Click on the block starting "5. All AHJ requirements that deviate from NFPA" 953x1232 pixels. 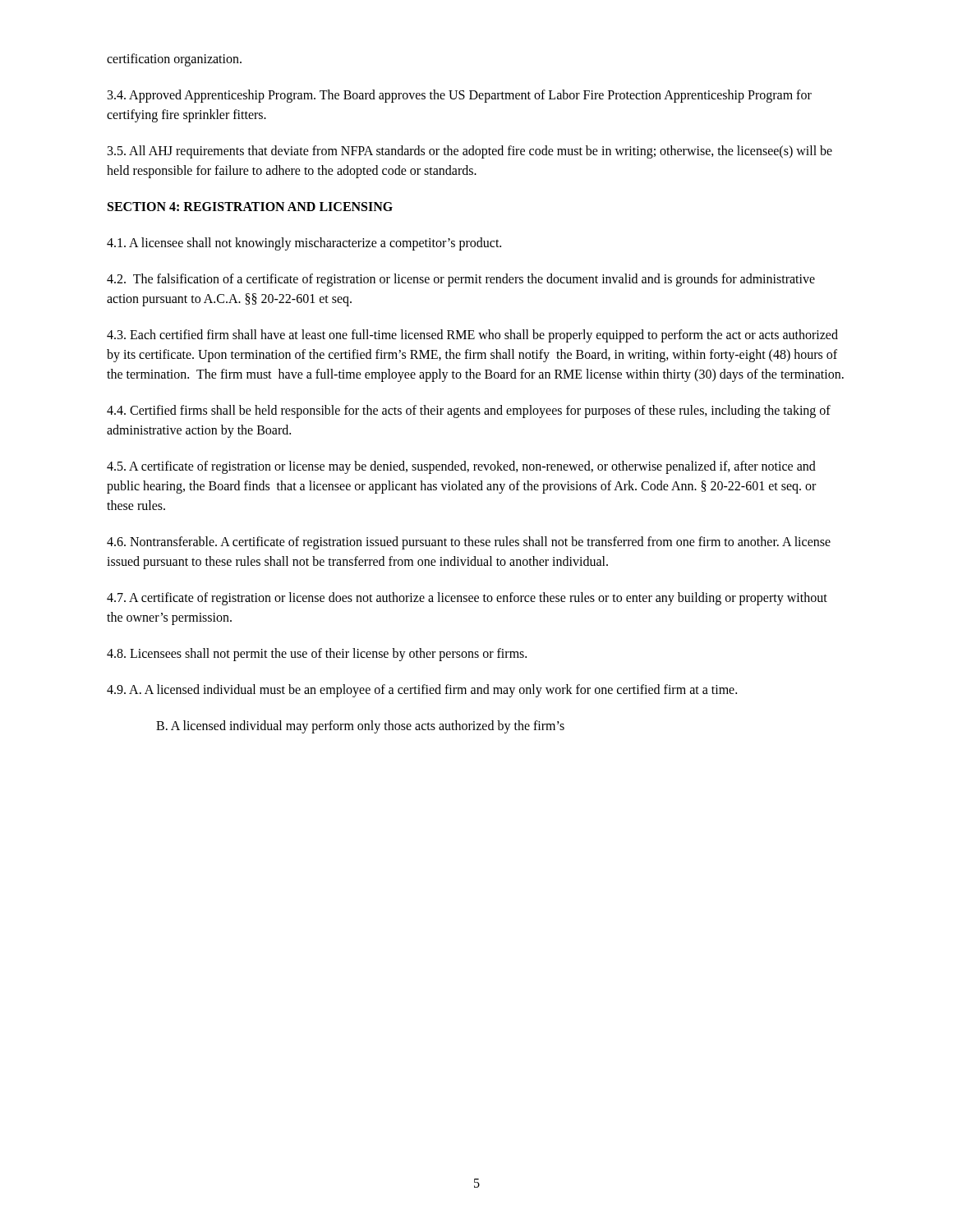coord(470,161)
